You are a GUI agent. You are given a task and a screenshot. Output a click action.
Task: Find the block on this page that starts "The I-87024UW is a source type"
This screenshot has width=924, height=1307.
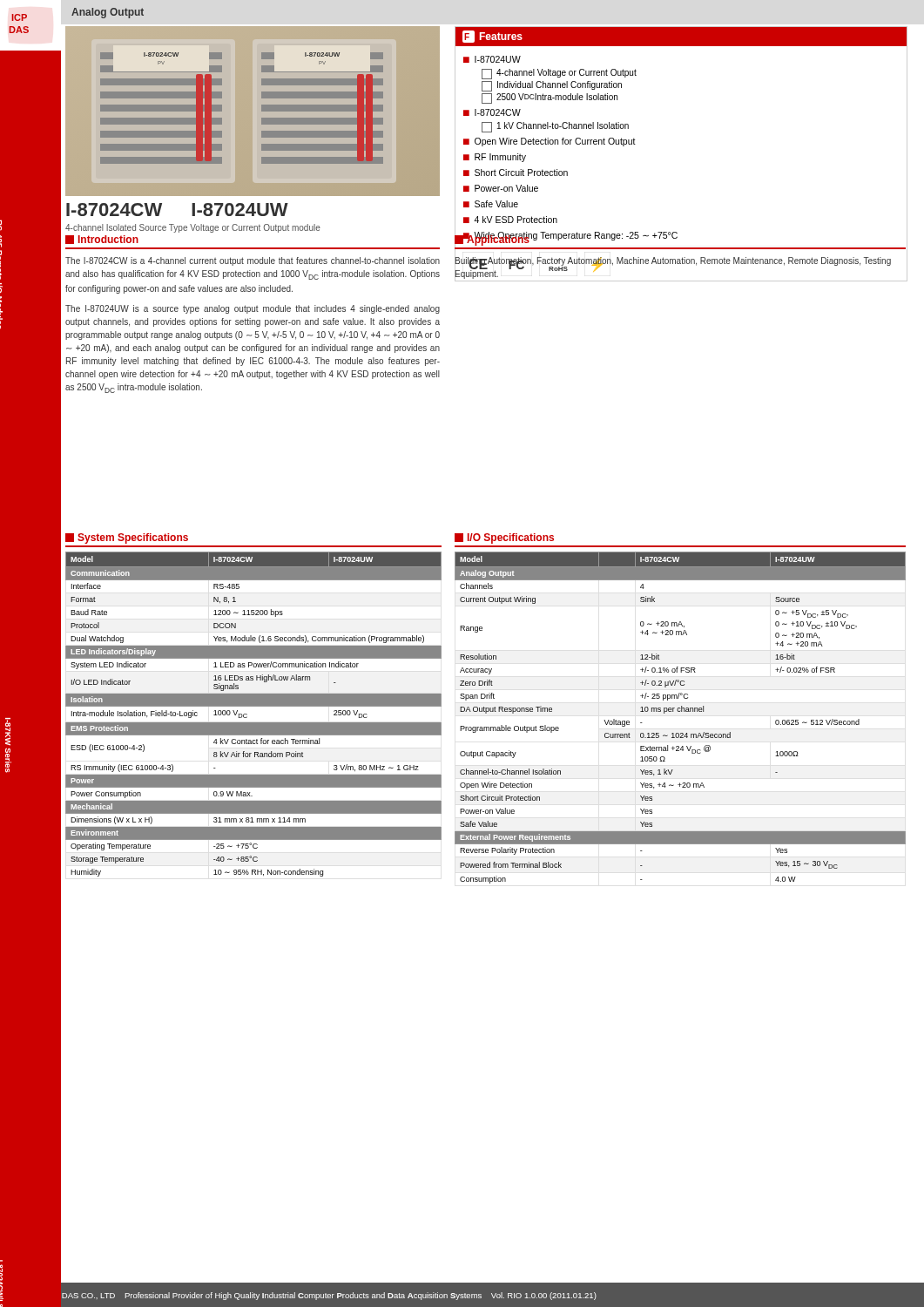[253, 350]
